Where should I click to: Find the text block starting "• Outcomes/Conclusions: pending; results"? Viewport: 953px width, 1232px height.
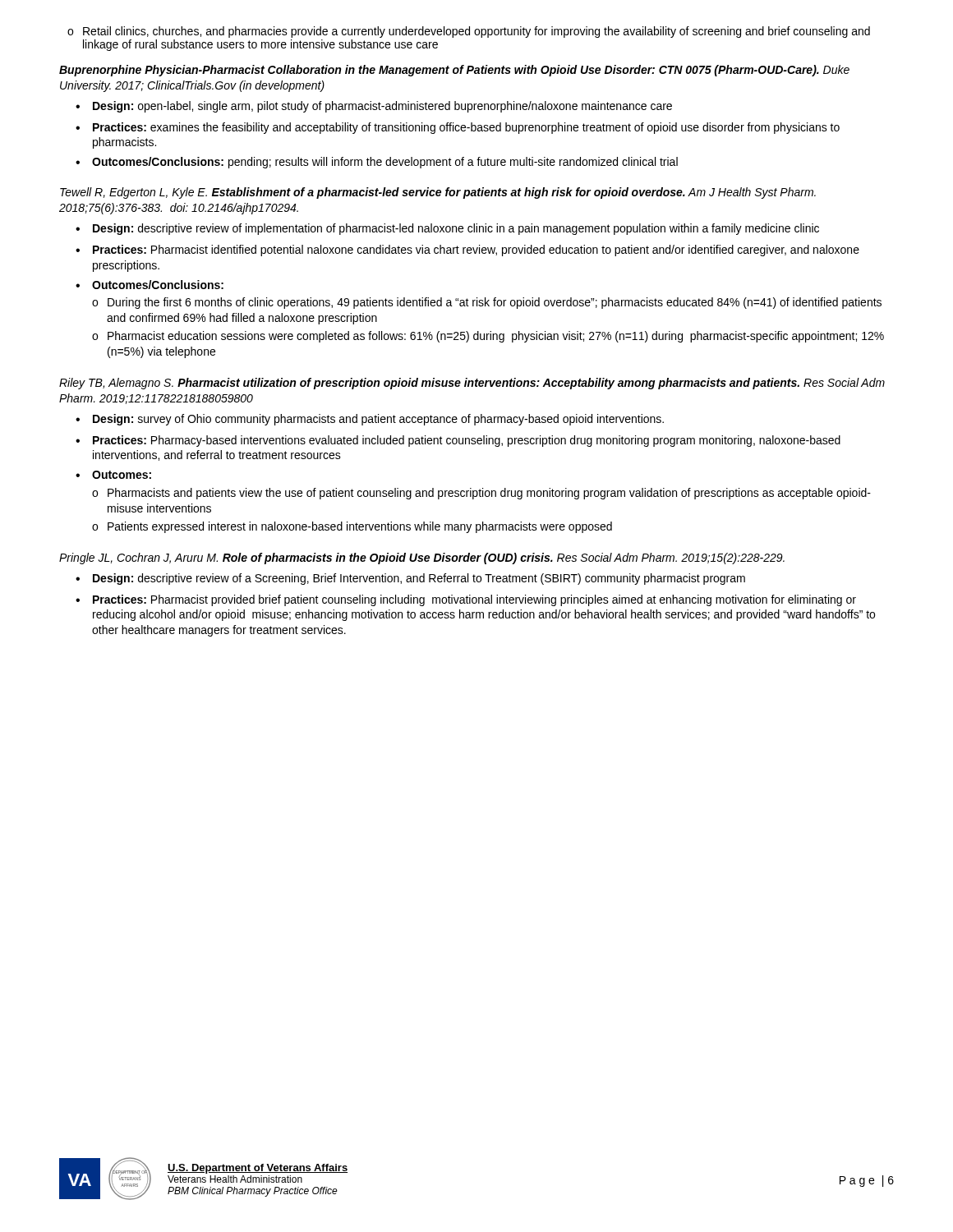485,163
